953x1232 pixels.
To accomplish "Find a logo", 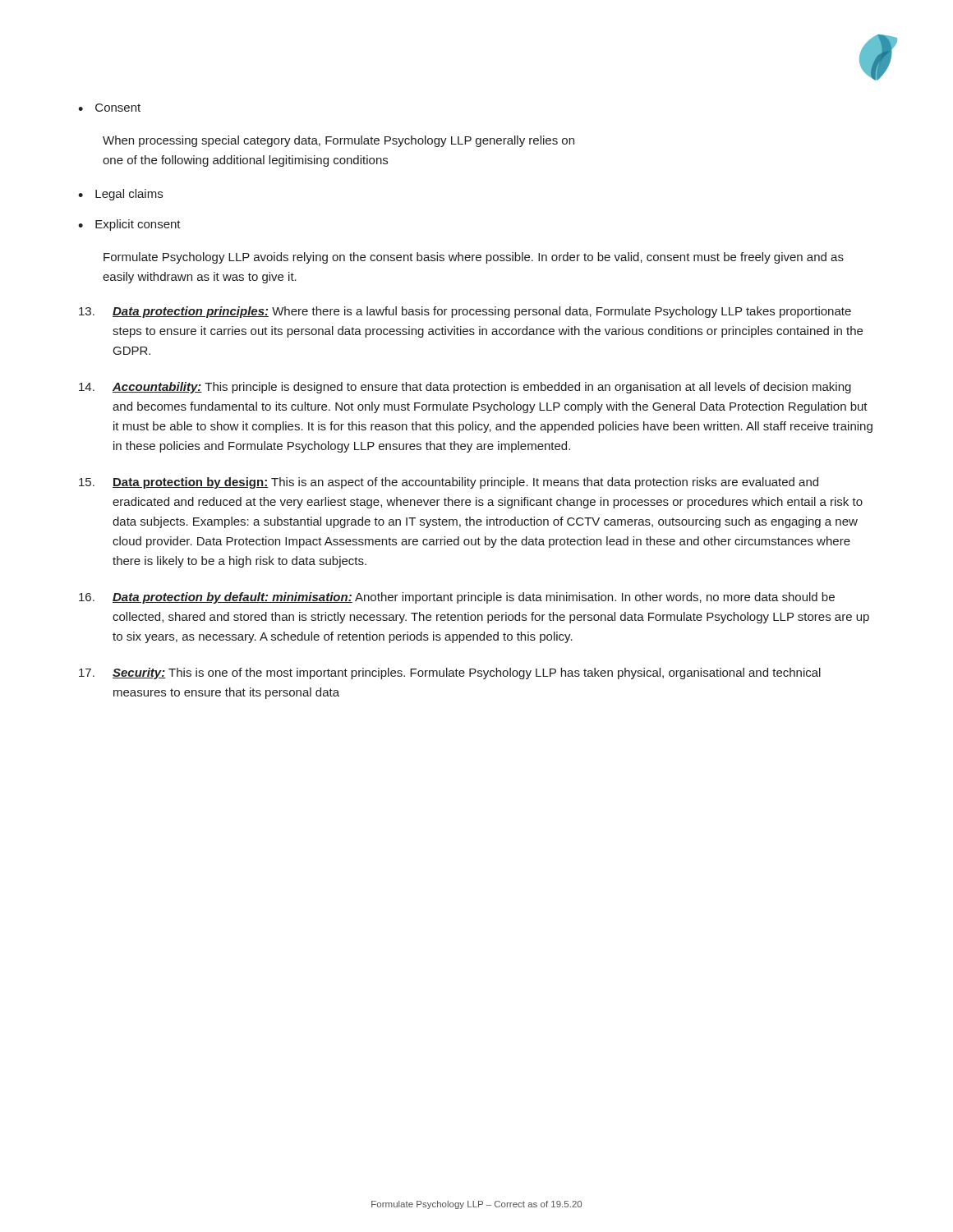I will (877, 57).
